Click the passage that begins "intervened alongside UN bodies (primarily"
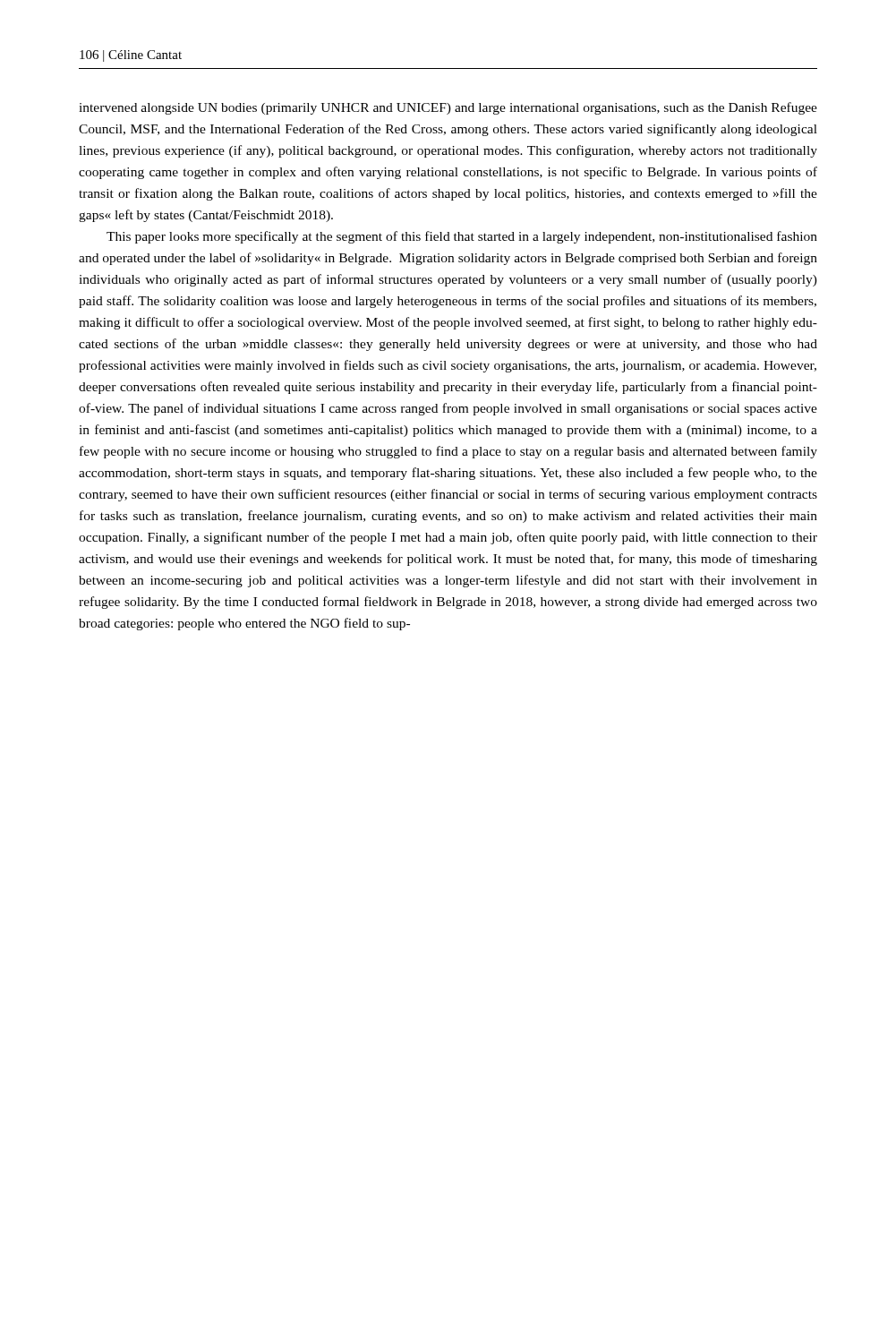Image resolution: width=896 pixels, height=1343 pixels. (448, 161)
